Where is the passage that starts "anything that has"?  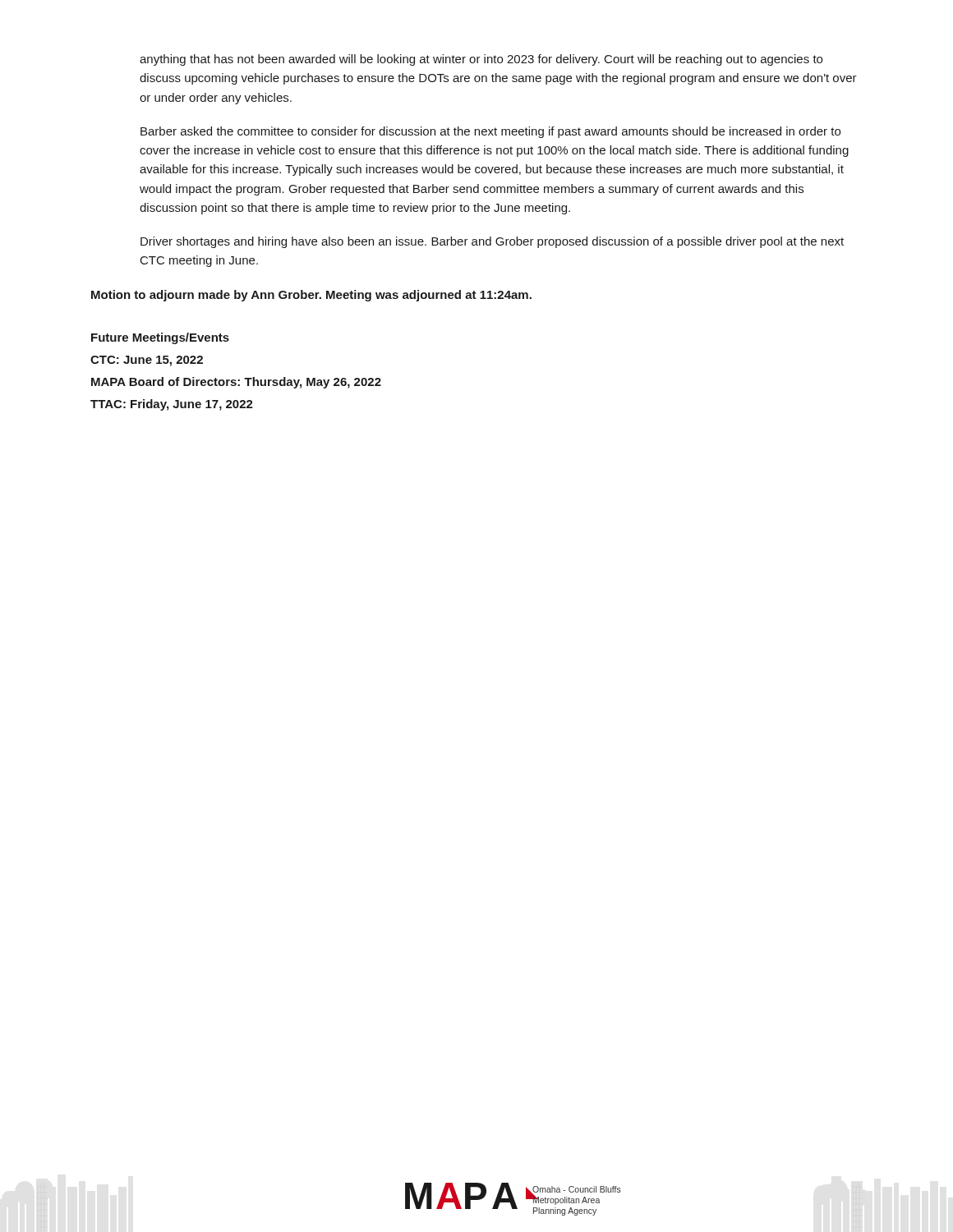click(498, 78)
